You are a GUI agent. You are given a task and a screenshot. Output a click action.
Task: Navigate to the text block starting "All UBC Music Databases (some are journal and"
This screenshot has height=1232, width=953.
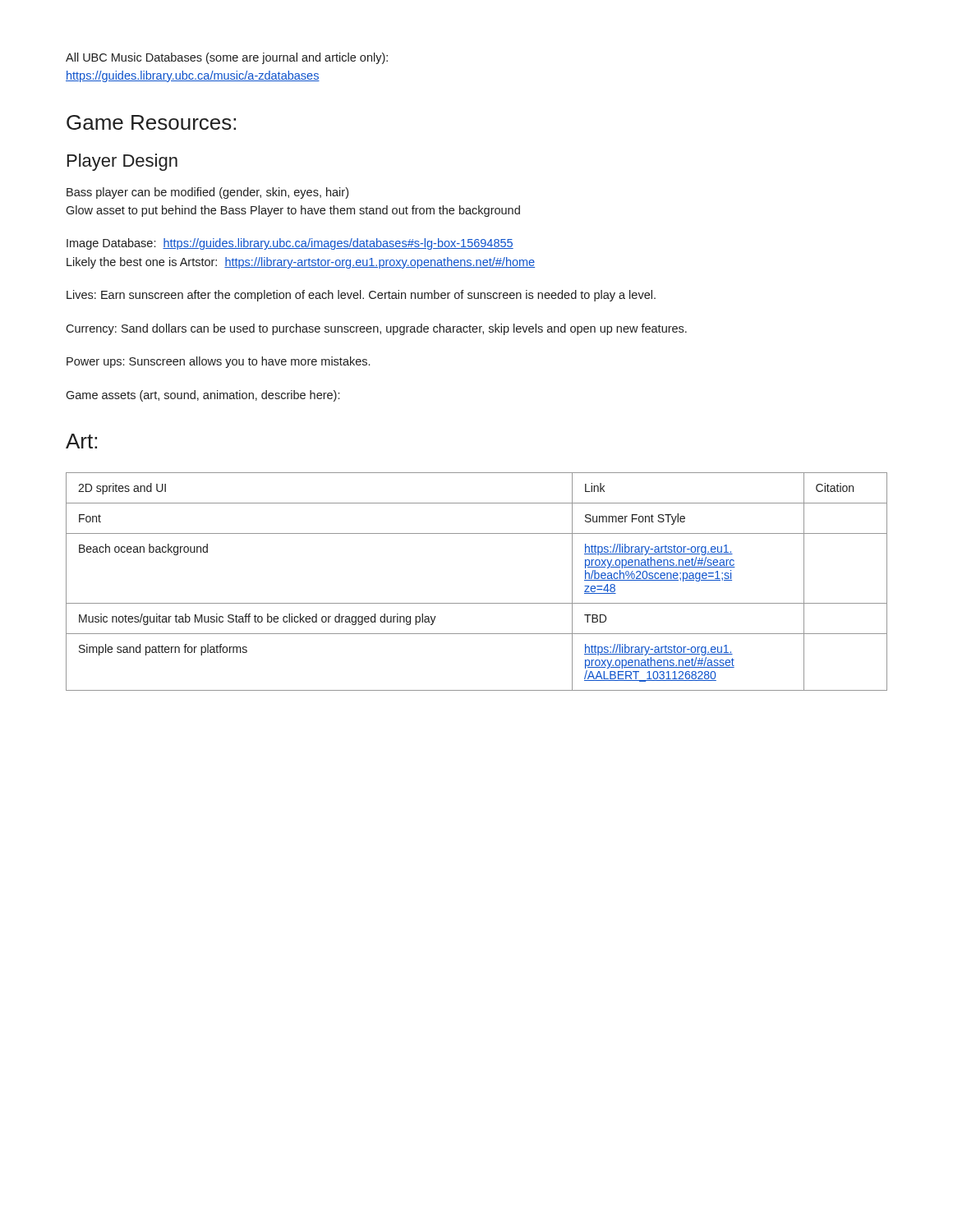click(x=227, y=66)
